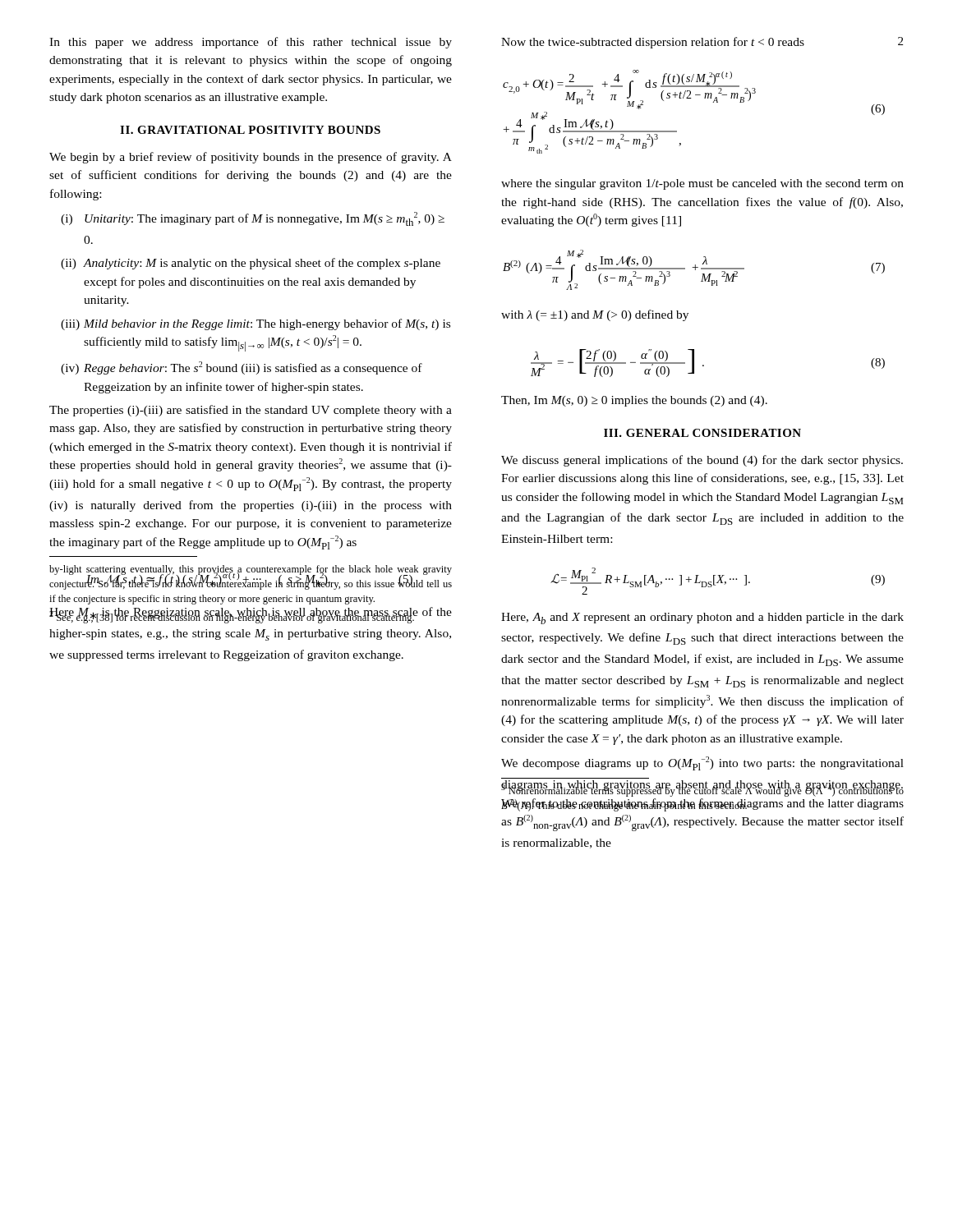Click on the element starting "(iii) Mild behavior in"
The width and height of the screenshot is (953, 1232).
click(x=256, y=334)
